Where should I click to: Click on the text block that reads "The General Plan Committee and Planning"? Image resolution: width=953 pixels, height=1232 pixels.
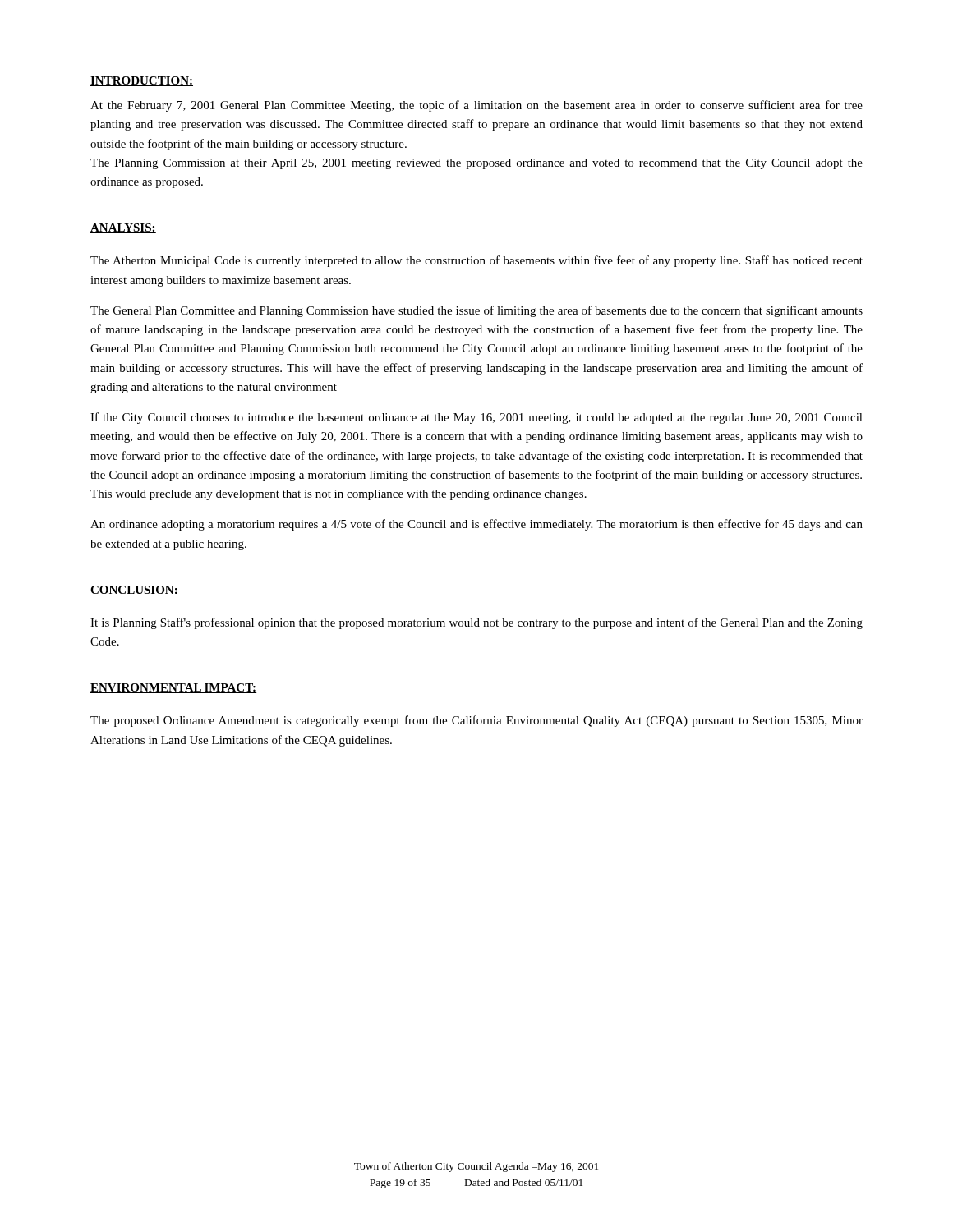476,348
